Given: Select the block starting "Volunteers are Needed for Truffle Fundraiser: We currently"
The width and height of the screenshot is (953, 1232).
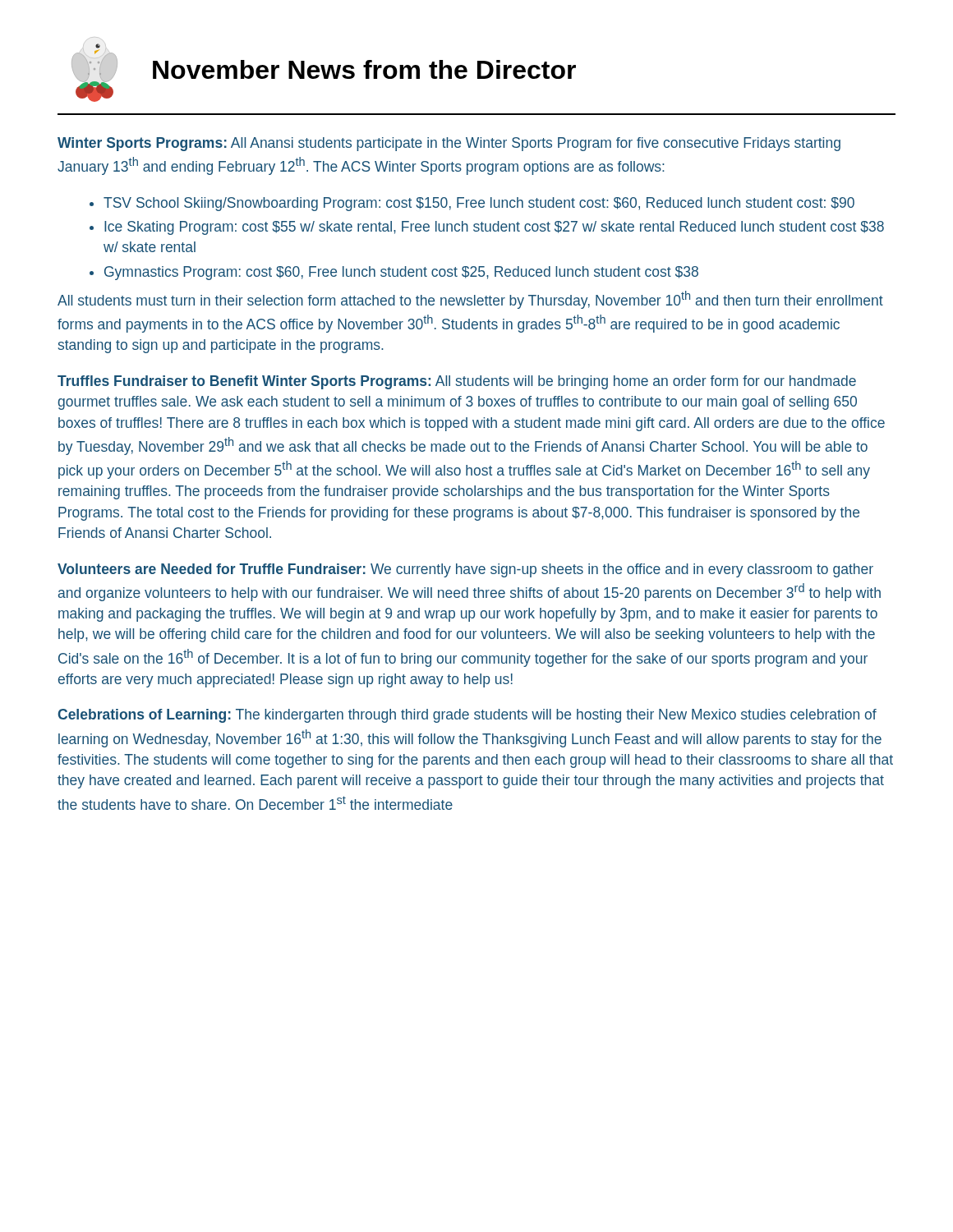Looking at the screenshot, I should click(469, 624).
